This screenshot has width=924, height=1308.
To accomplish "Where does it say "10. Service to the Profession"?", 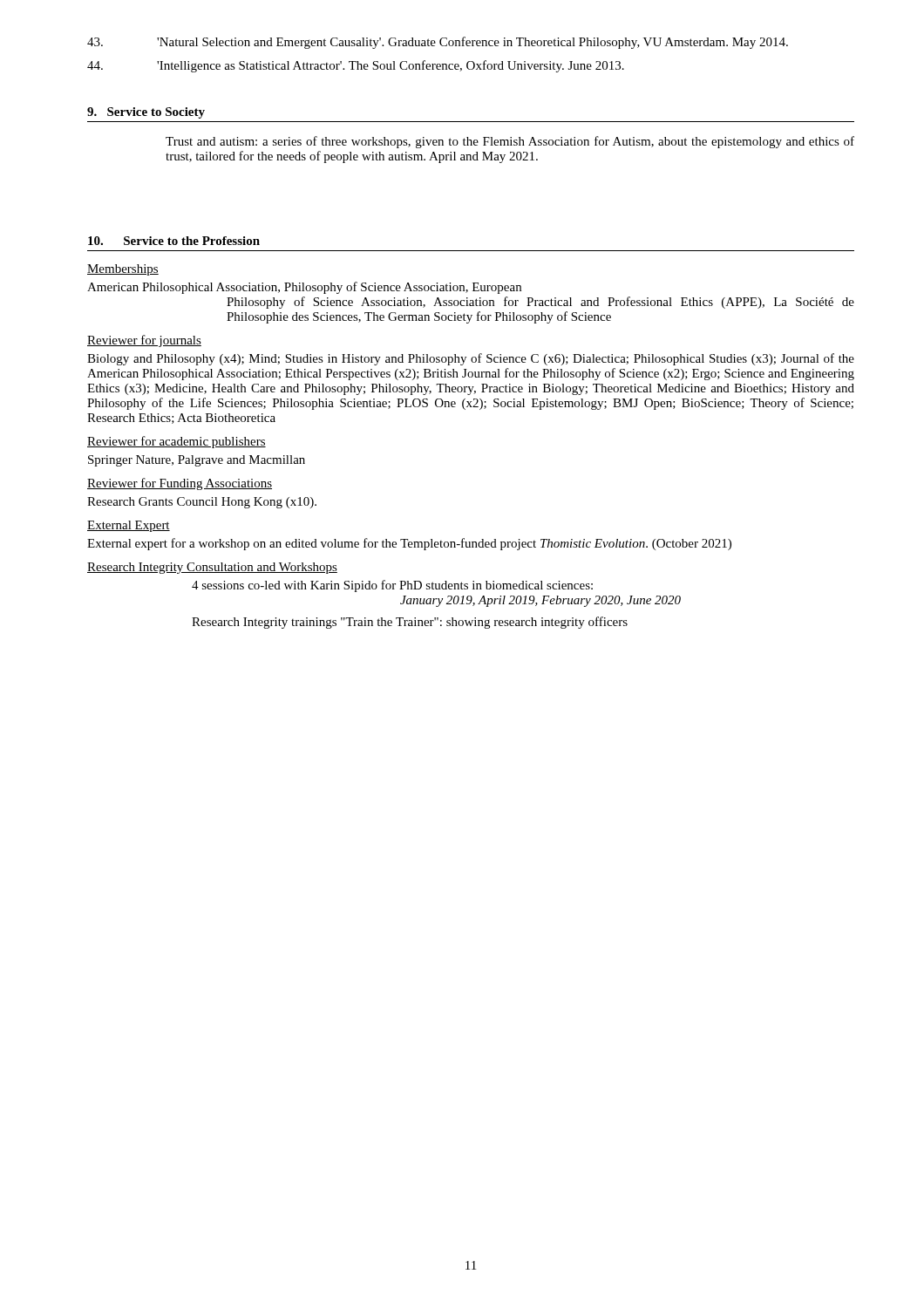I will coord(173,241).
